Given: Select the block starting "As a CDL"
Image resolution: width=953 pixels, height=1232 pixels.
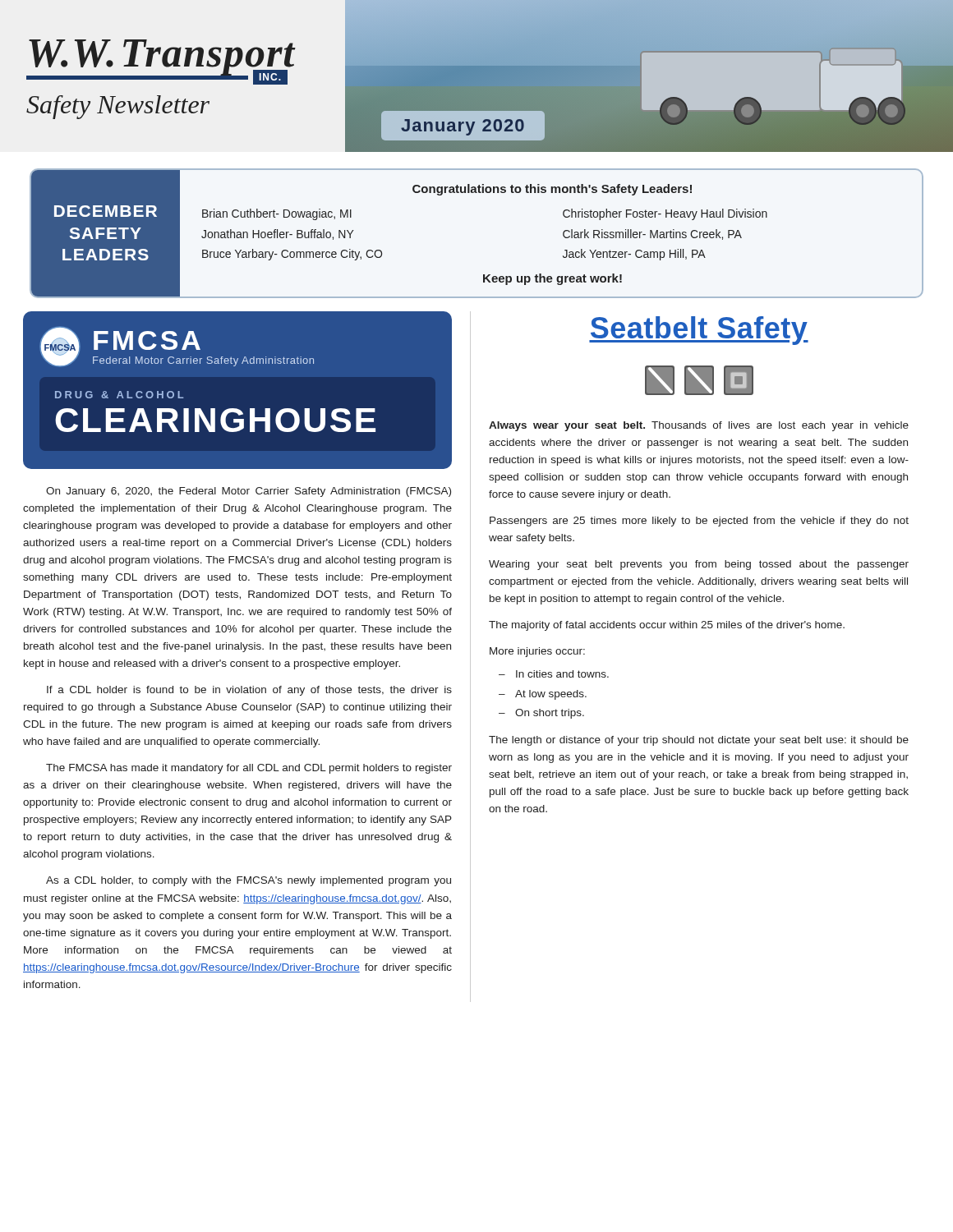Looking at the screenshot, I should point(237,932).
